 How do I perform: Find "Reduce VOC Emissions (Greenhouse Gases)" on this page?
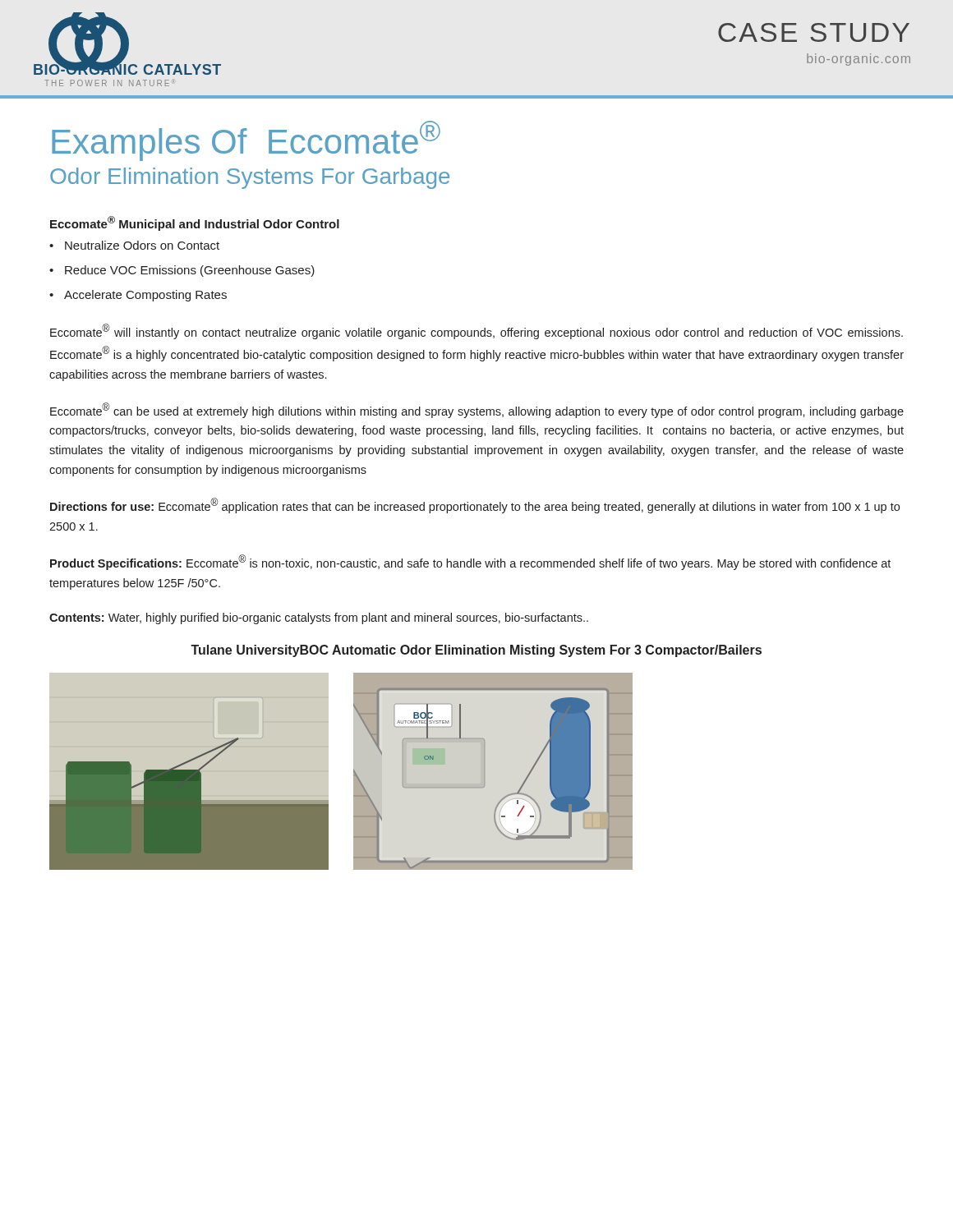pos(182,271)
